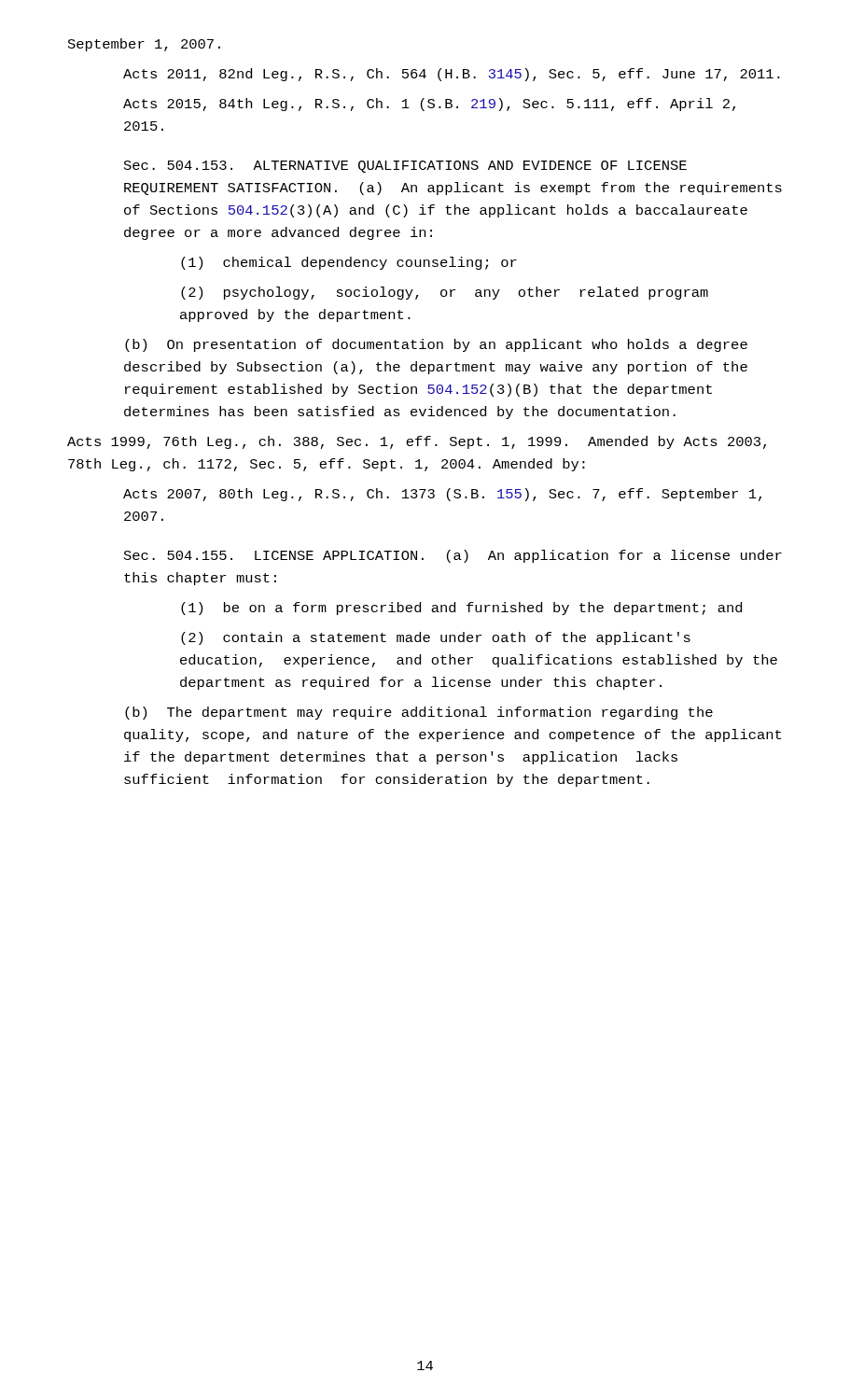850x1400 pixels.
Task: Find the text block starting "Acts 2015, 84th Leg., R.S., Ch. 1 (S.B."
Action: [x=431, y=116]
